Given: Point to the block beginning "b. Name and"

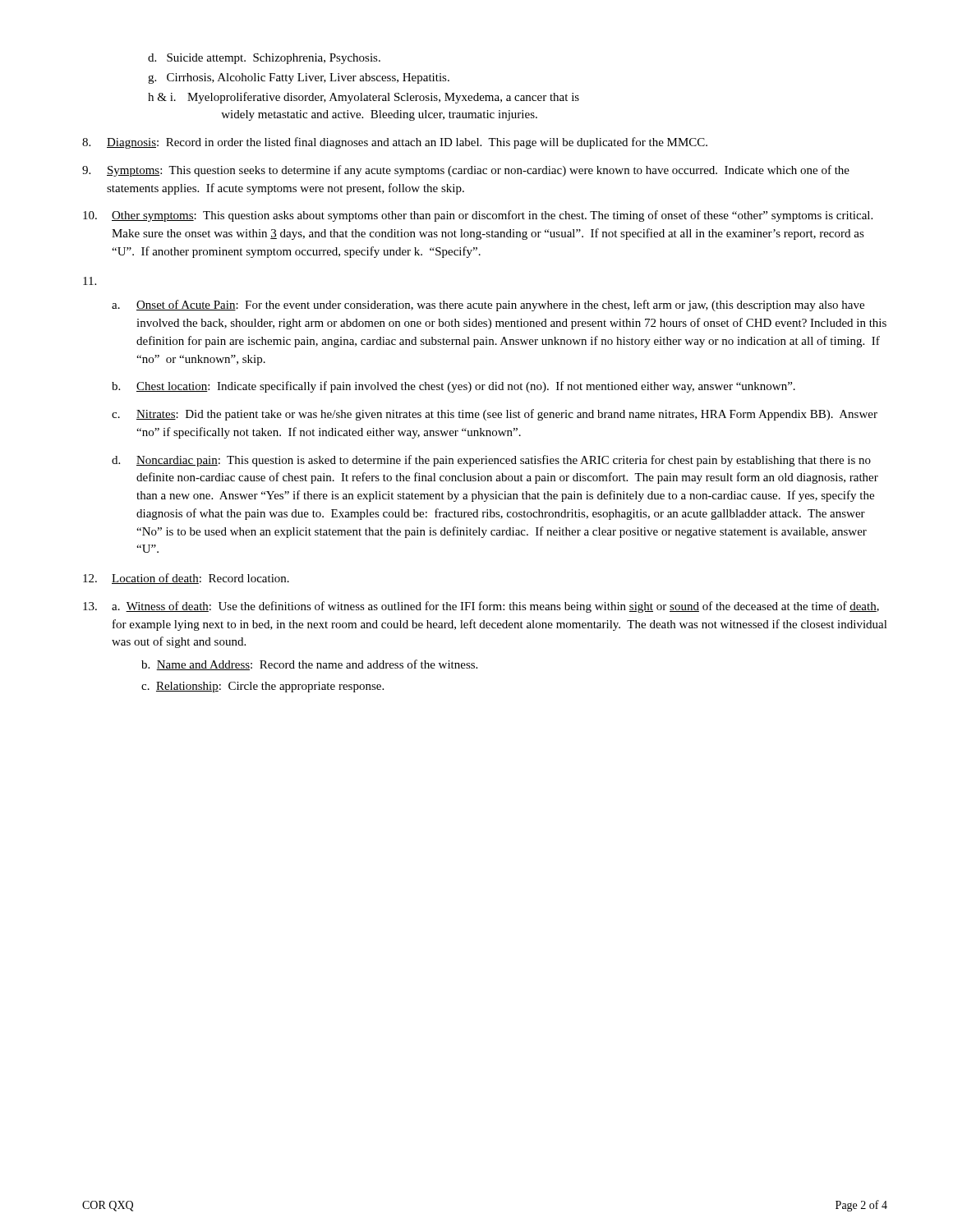Looking at the screenshot, I should tap(310, 664).
